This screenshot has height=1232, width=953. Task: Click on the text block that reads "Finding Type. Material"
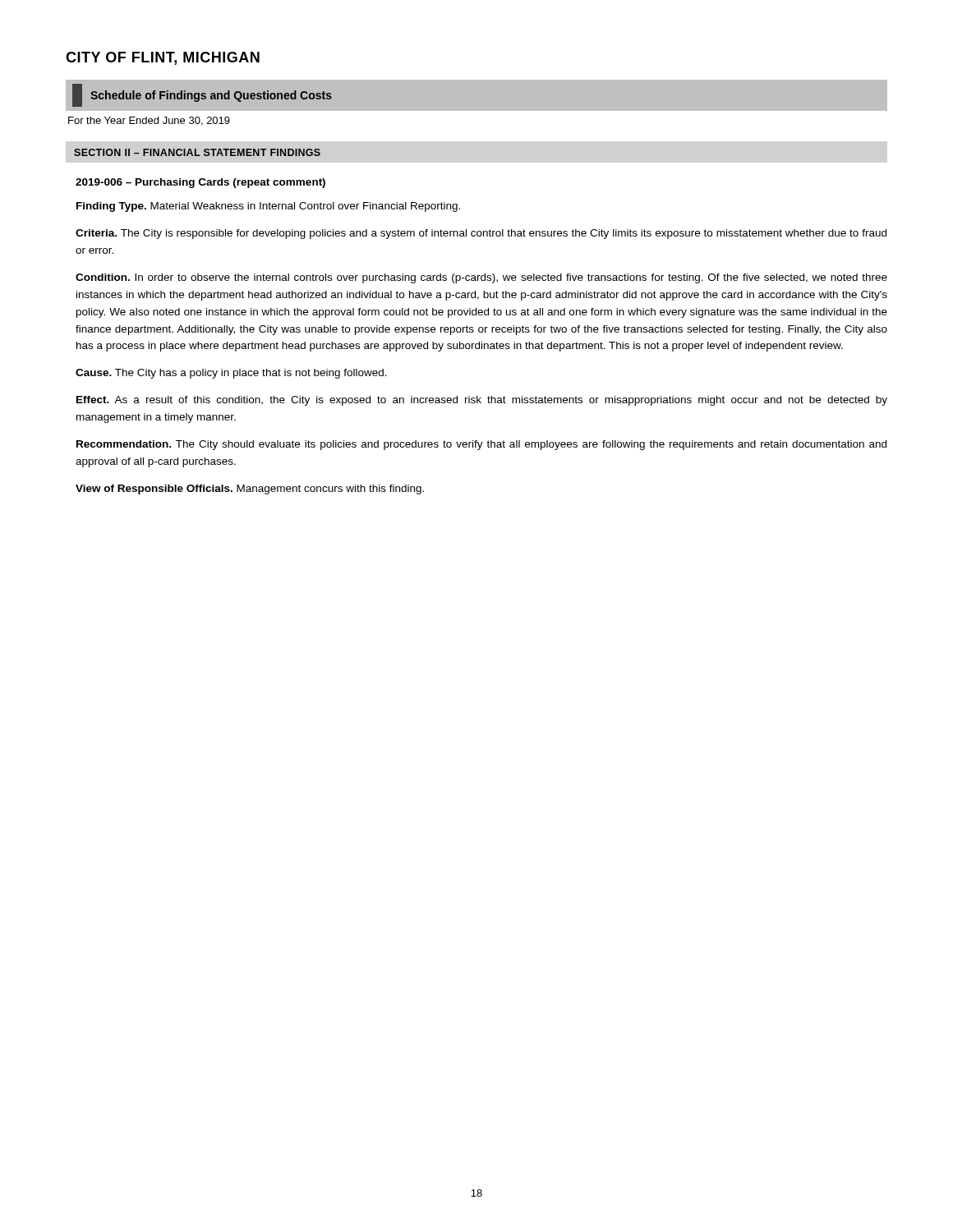268,206
